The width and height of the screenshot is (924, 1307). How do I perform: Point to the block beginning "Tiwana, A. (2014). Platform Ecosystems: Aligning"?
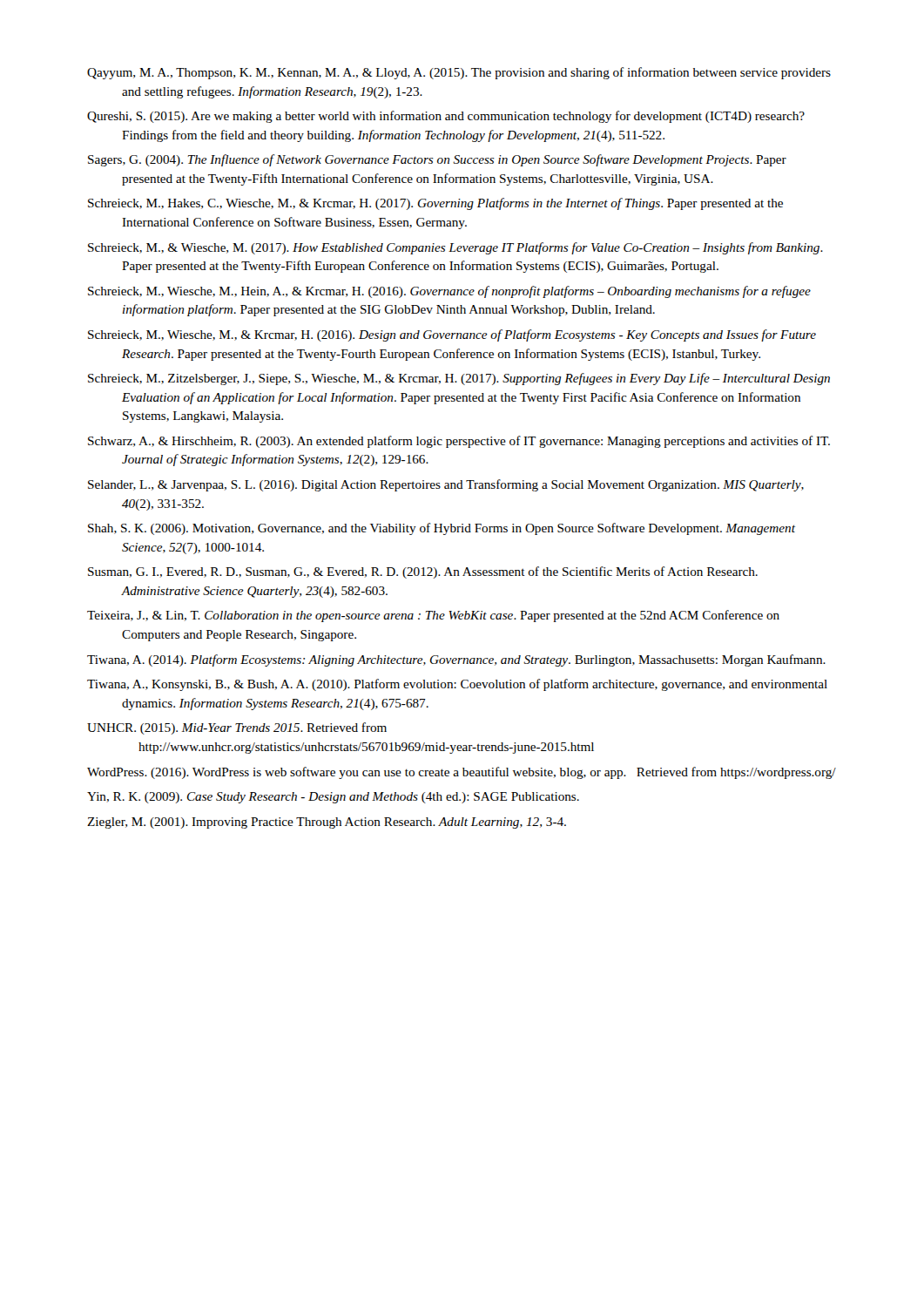(x=457, y=659)
